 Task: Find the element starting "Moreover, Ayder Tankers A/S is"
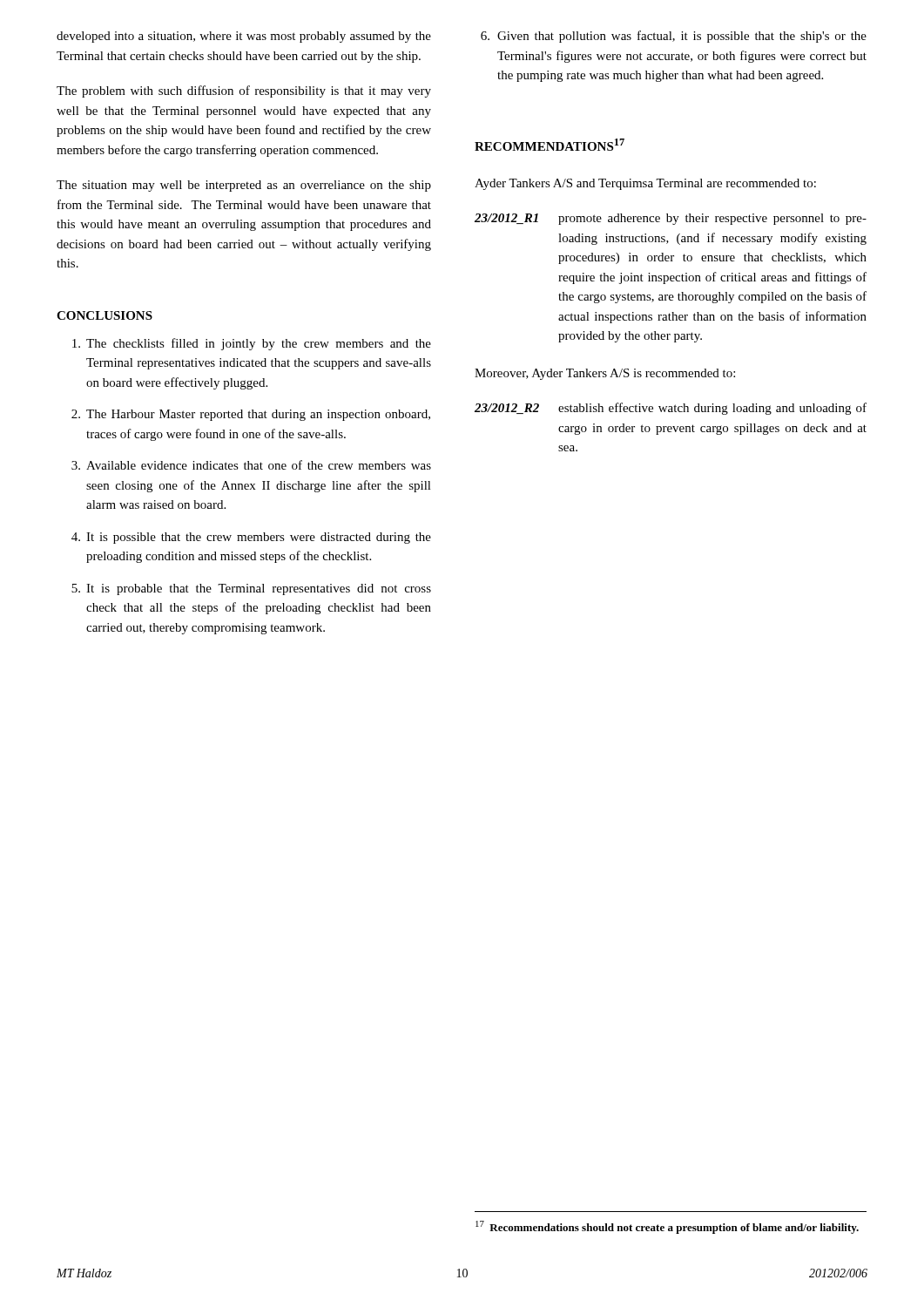605,372
